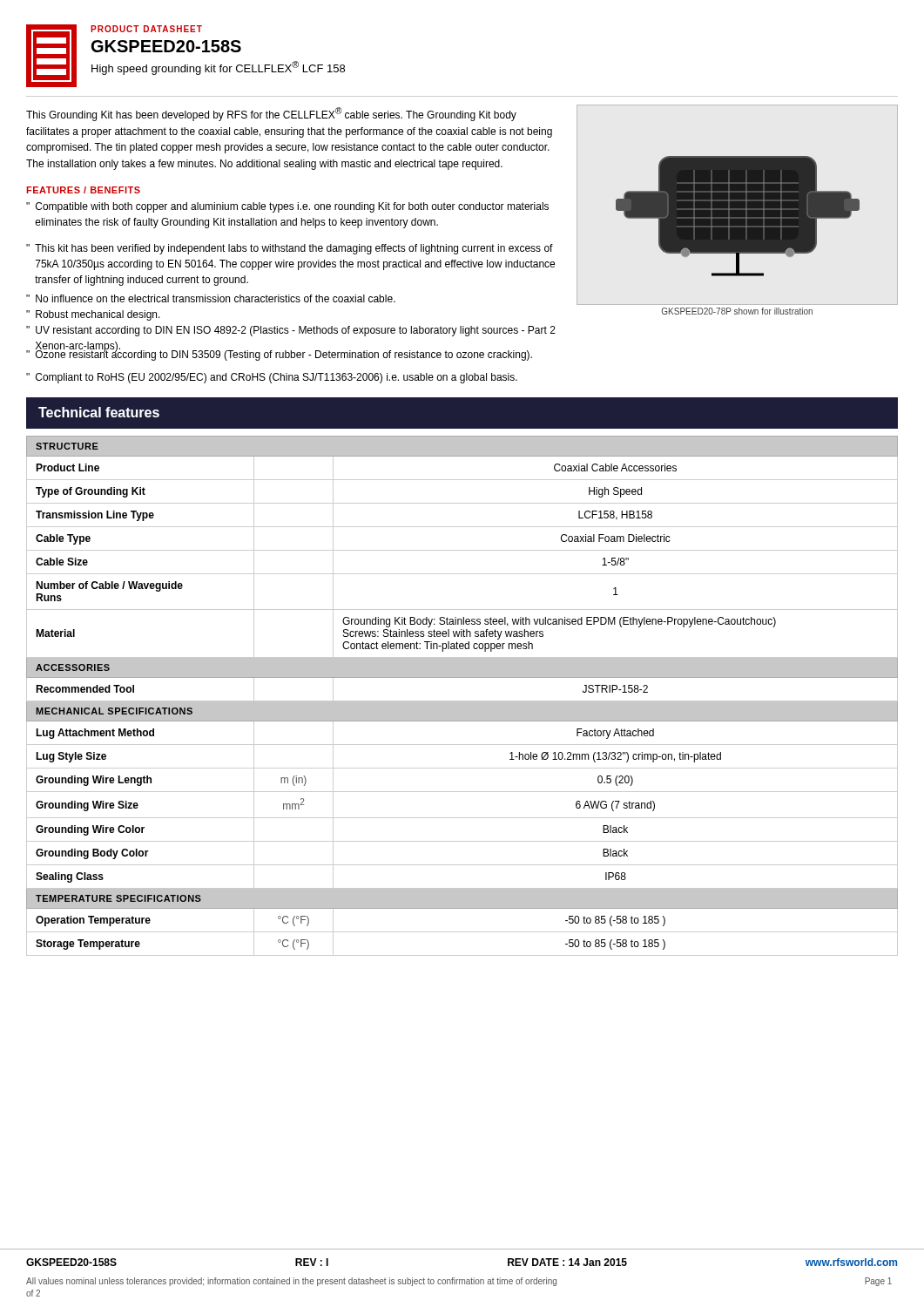Click the passage that begins ""Compliant to RoHS (EU"
Screen dimensions: 1307x924
coord(272,377)
